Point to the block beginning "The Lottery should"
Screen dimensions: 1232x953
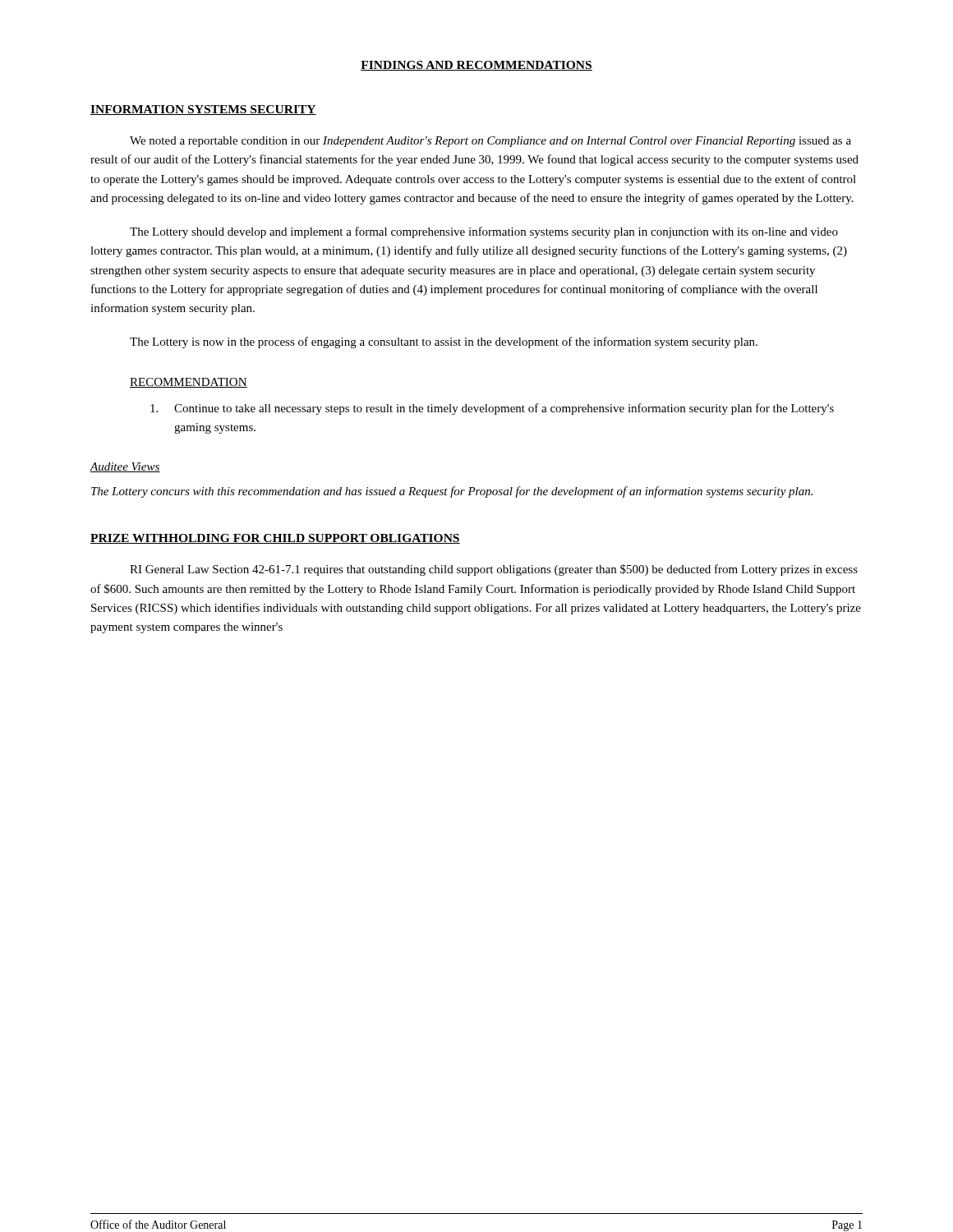pos(469,270)
